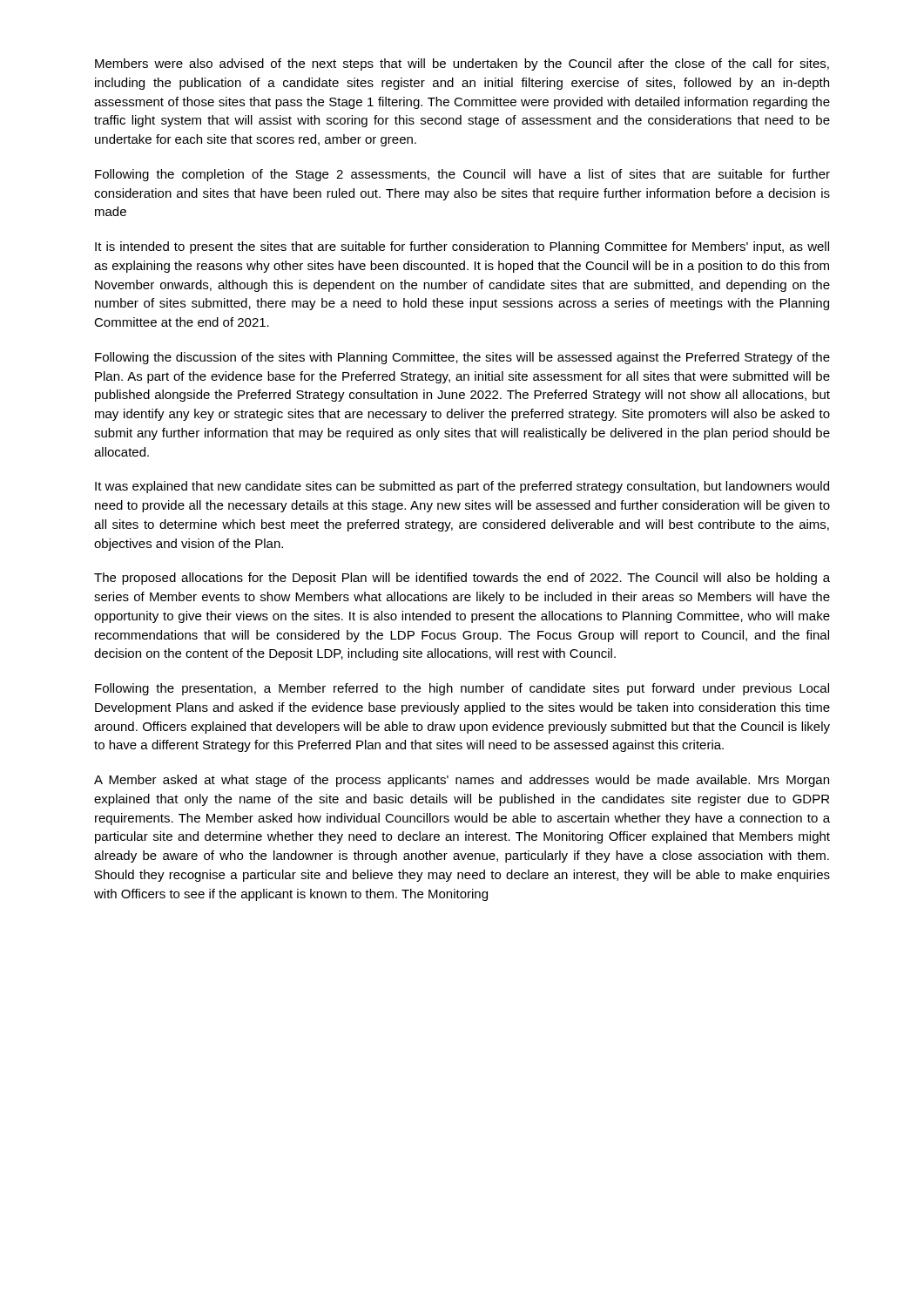The width and height of the screenshot is (924, 1307).
Task: Navigate to the region starting "Following the presentation, a Member referred"
Action: [462, 716]
